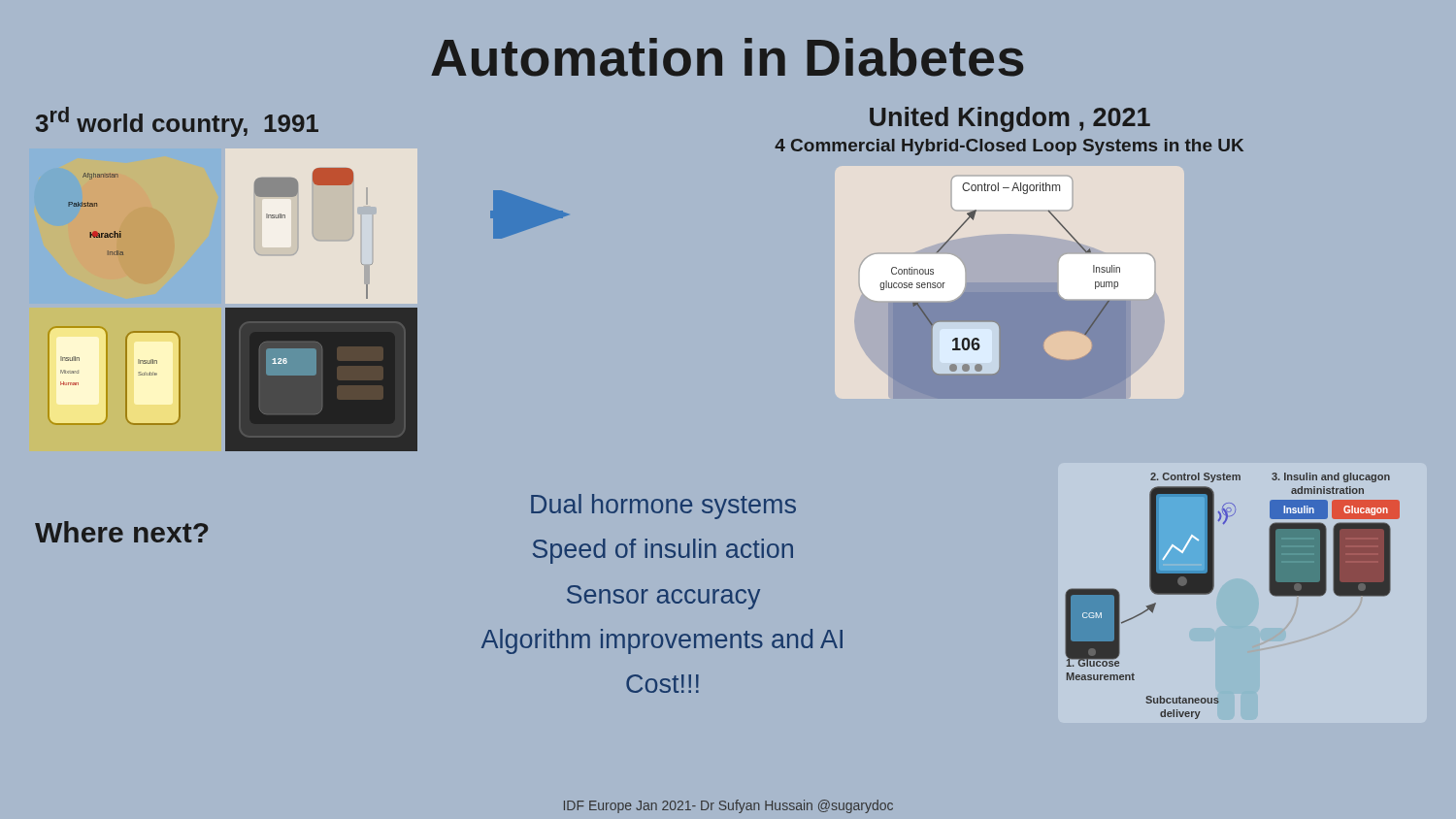Screen dimensions: 819x1456
Task: Find the passage starting "United Kingdom , 2021"
Action: [1009, 117]
